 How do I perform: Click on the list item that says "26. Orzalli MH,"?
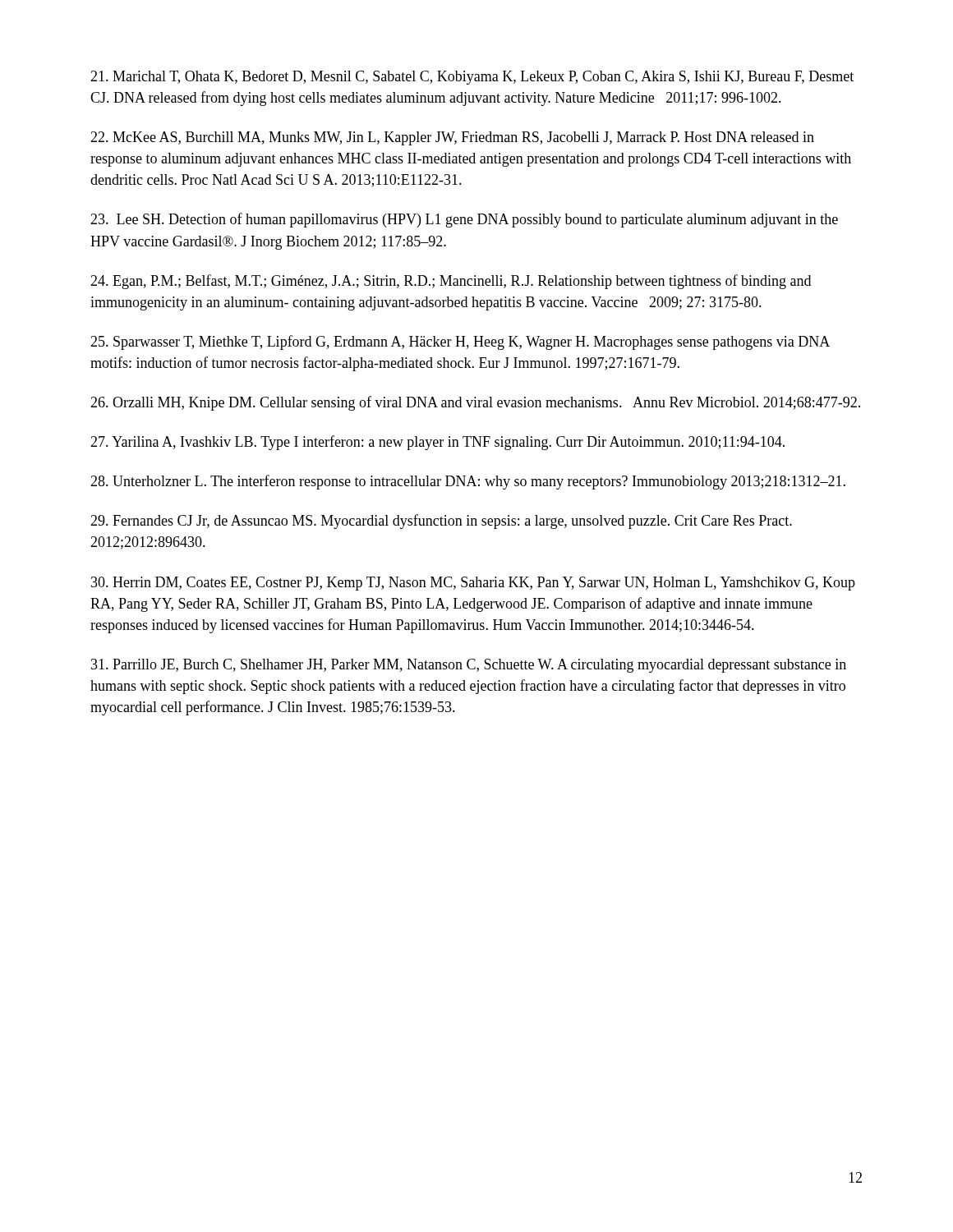click(476, 402)
